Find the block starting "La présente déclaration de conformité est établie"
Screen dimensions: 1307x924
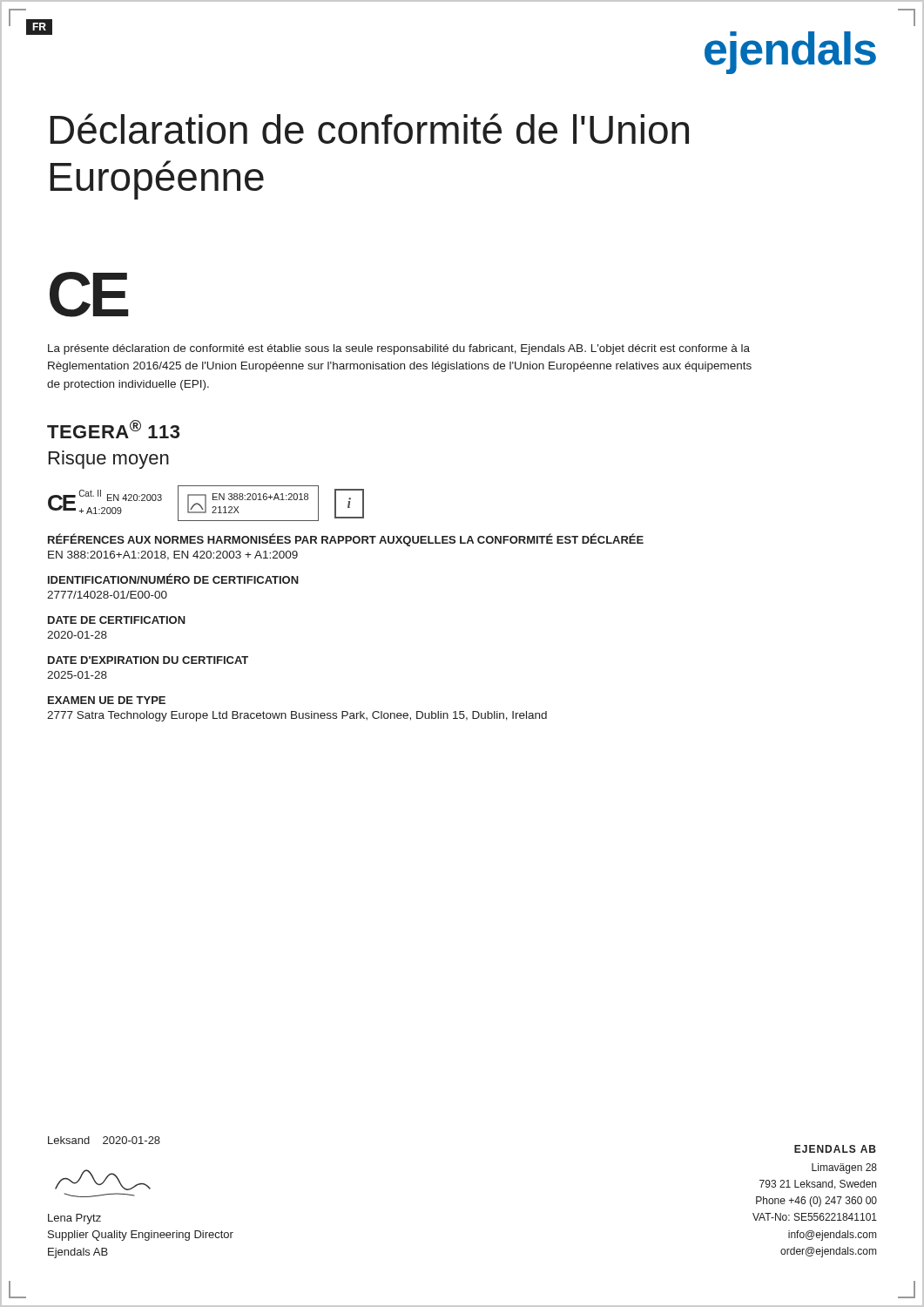[x=399, y=366]
